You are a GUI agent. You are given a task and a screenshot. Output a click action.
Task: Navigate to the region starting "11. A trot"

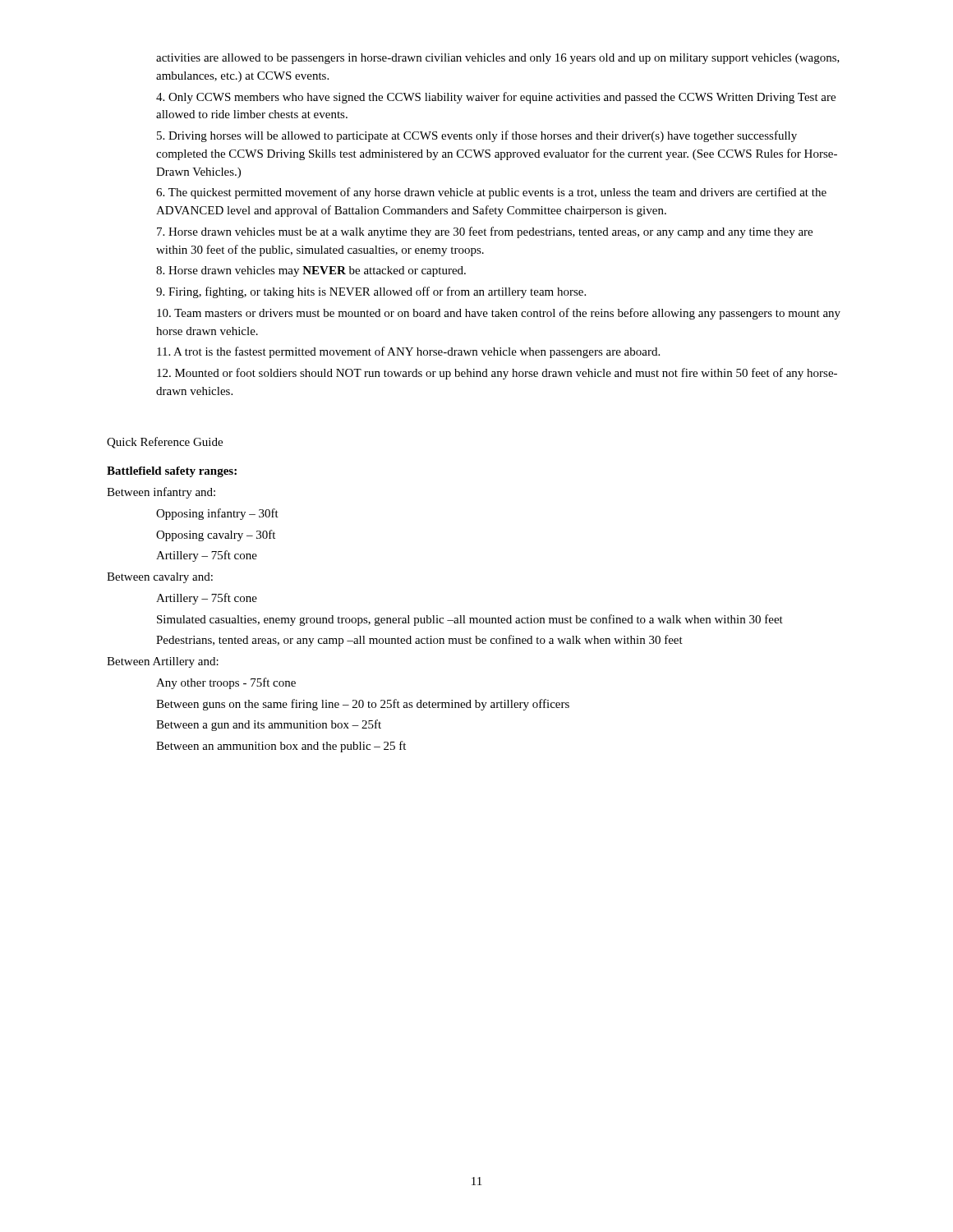(x=501, y=352)
